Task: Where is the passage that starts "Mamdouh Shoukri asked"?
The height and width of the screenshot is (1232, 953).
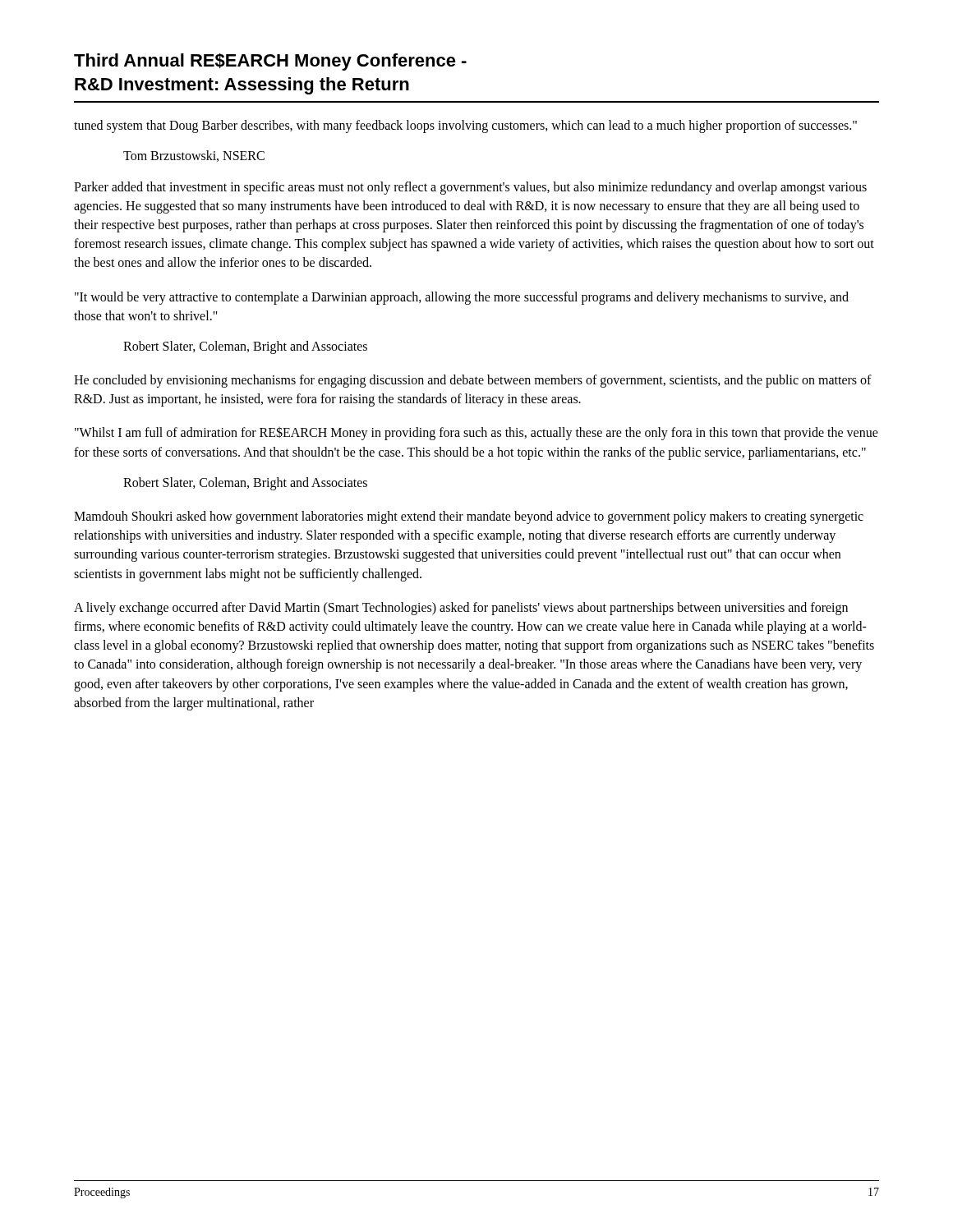Action: tap(469, 545)
